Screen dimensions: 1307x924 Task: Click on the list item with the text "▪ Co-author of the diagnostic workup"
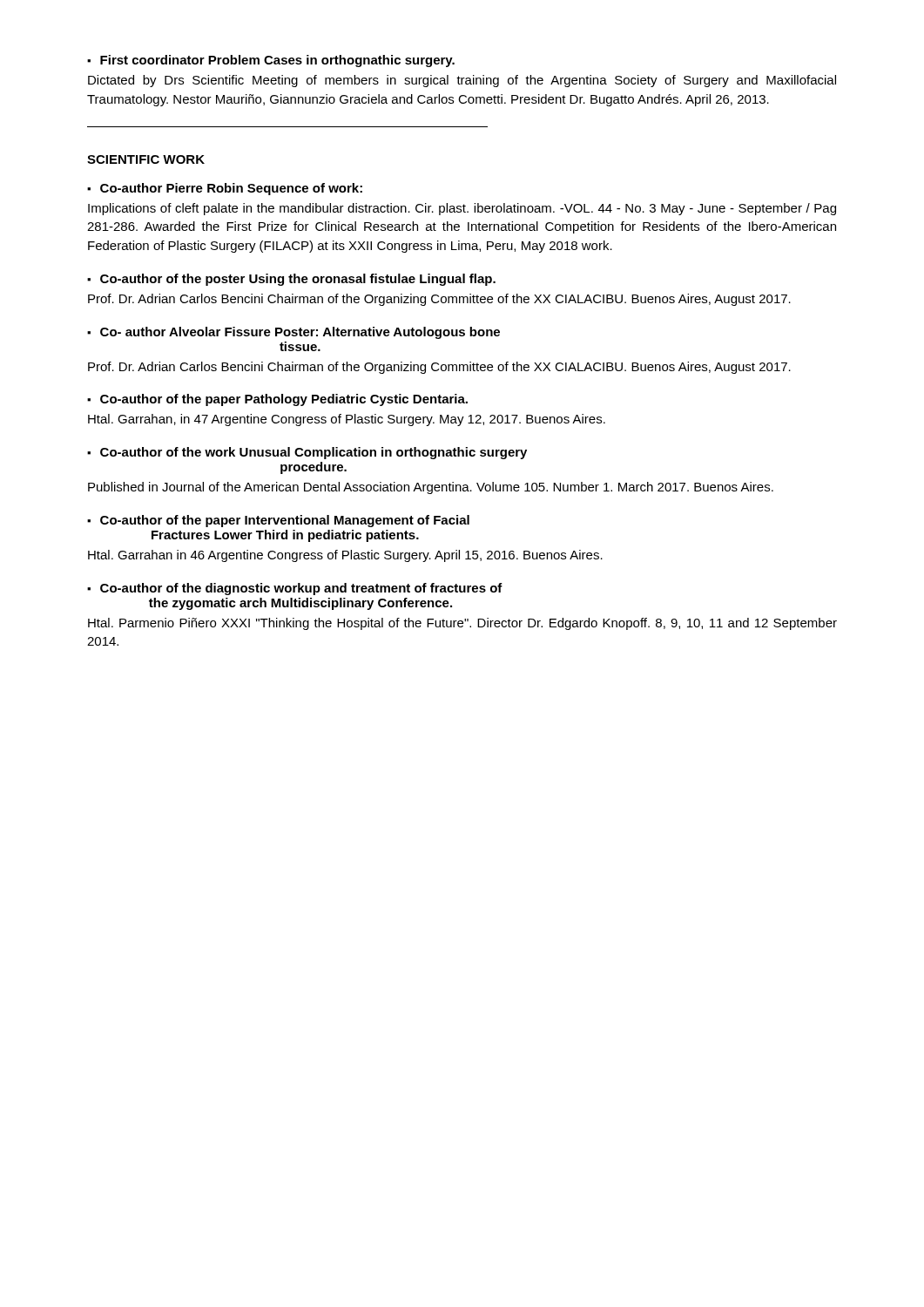click(295, 595)
